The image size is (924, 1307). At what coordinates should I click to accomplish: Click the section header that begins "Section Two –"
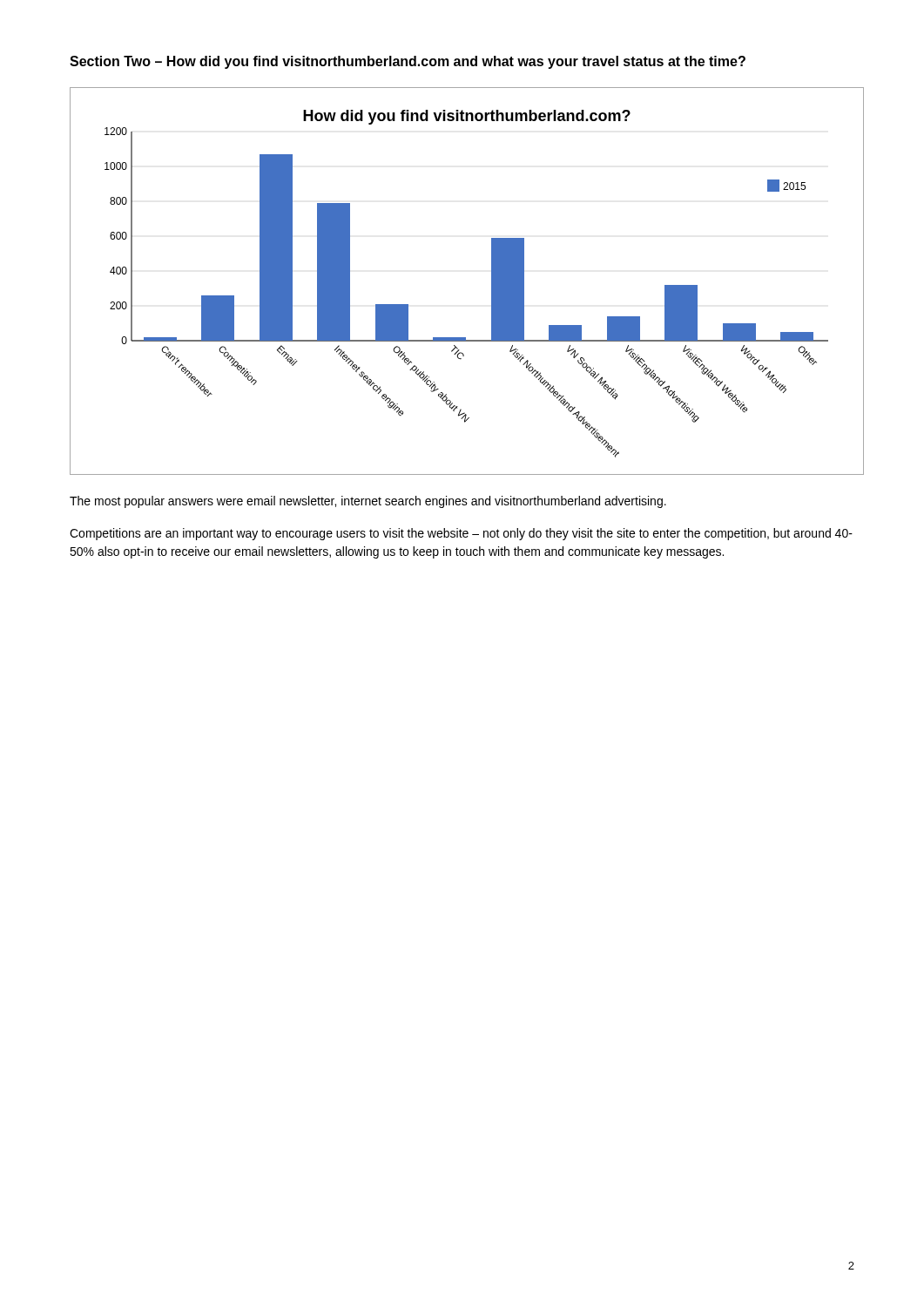click(x=408, y=61)
